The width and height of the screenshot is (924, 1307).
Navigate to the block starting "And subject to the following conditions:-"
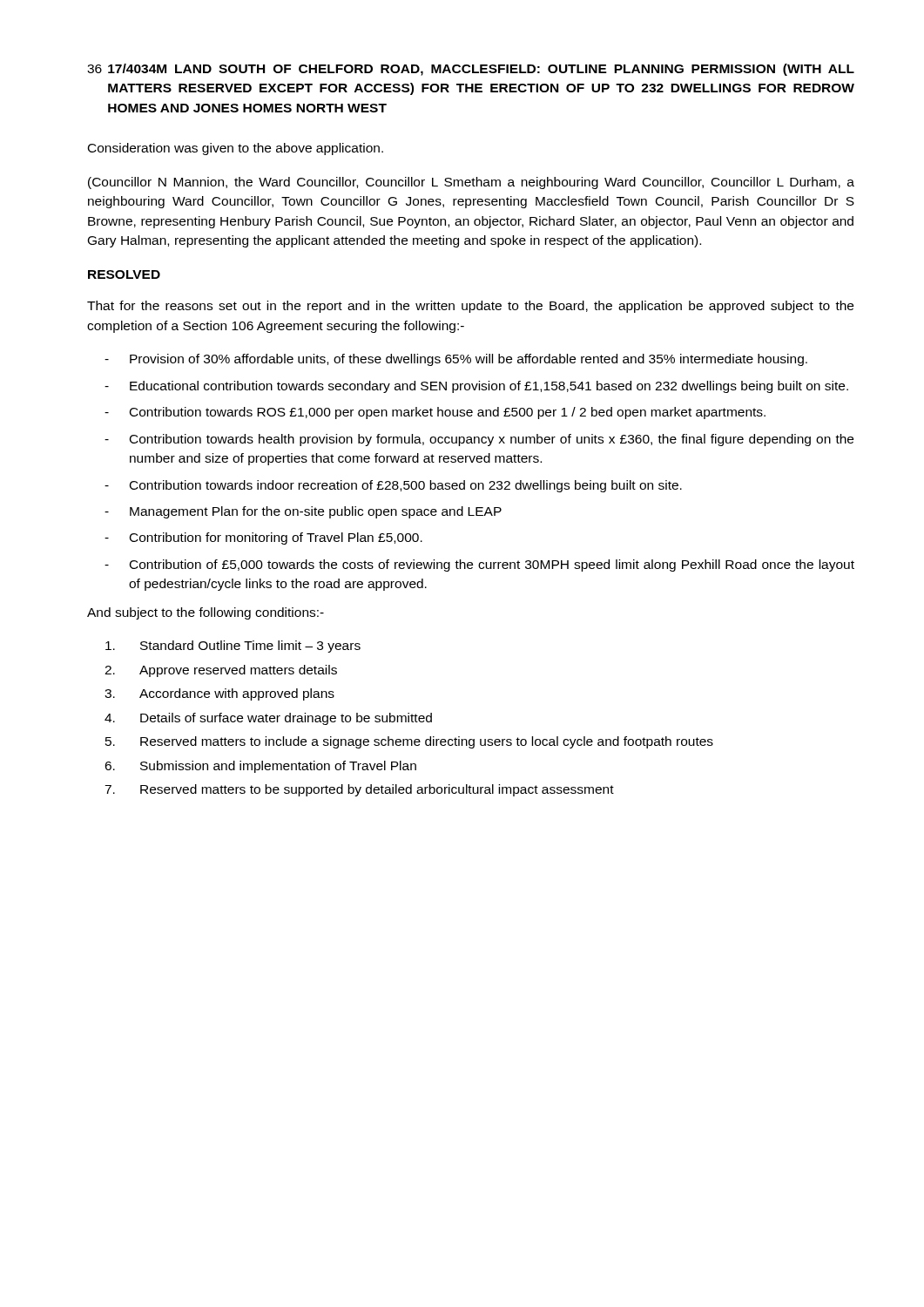206,612
